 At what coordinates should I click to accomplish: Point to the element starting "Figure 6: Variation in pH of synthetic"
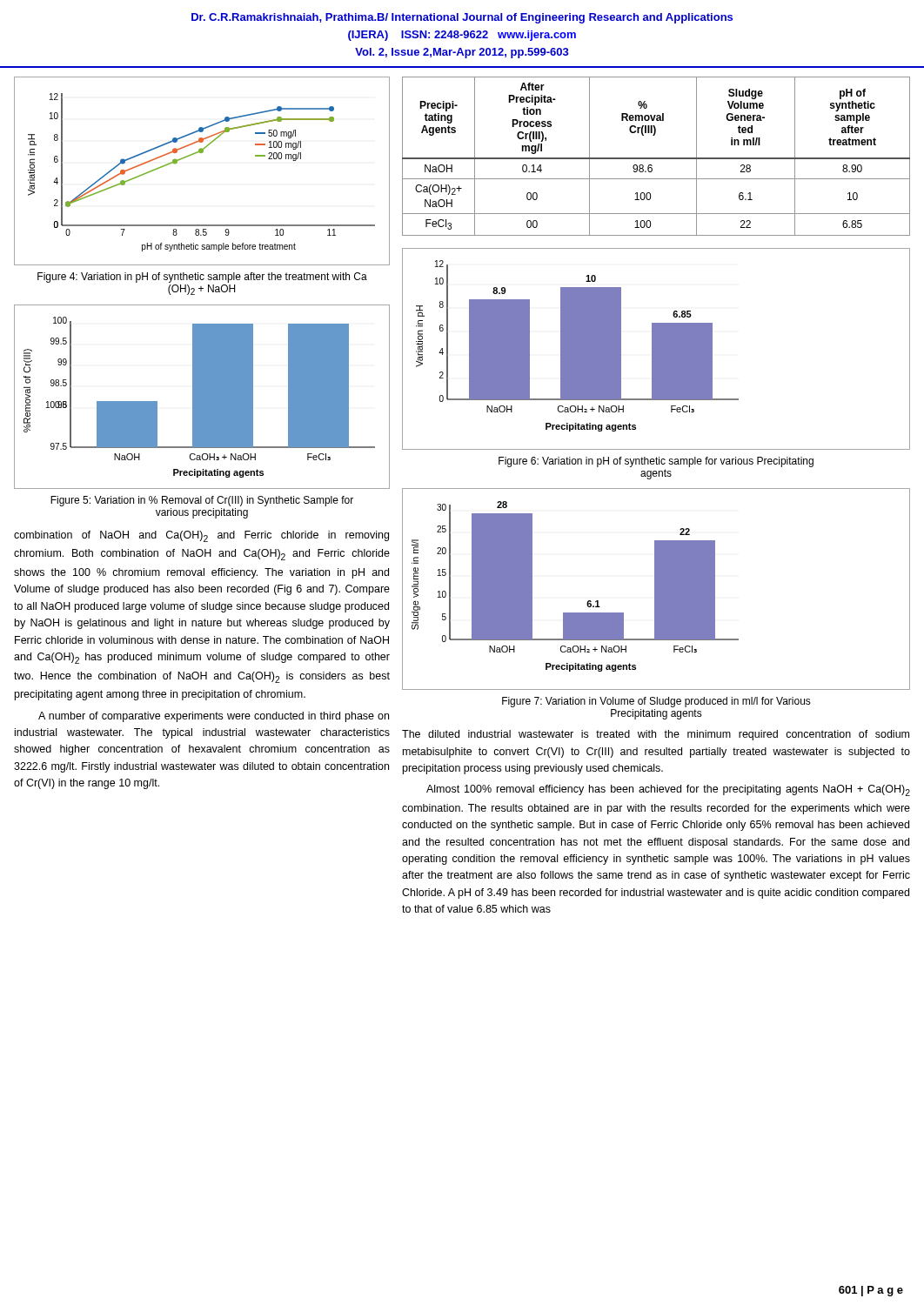(656, 467)
